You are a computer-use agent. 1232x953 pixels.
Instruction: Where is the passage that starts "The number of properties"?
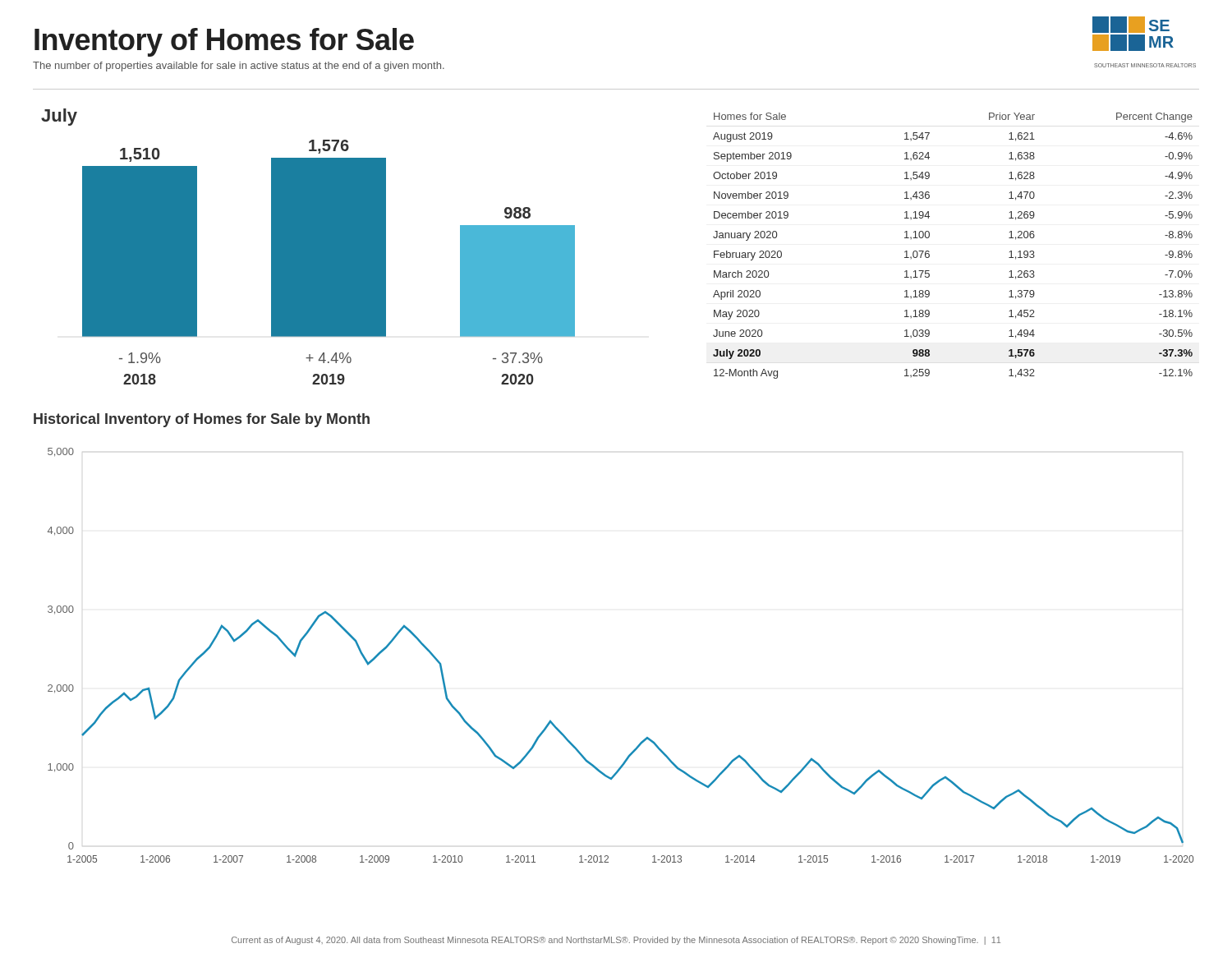tap(239, 65)
